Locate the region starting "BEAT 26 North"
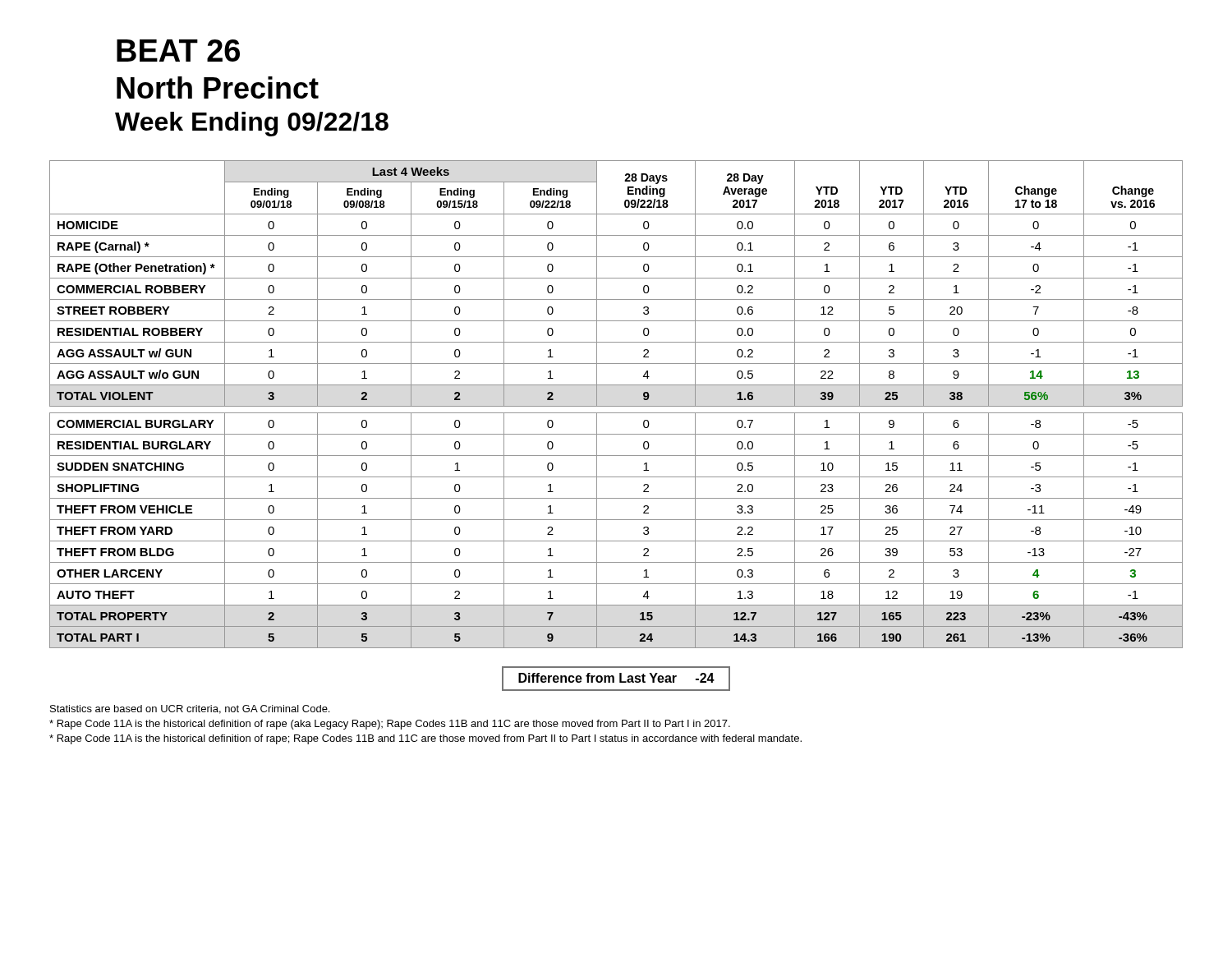This screenshot has width=1232, height=953. (178, 51)
